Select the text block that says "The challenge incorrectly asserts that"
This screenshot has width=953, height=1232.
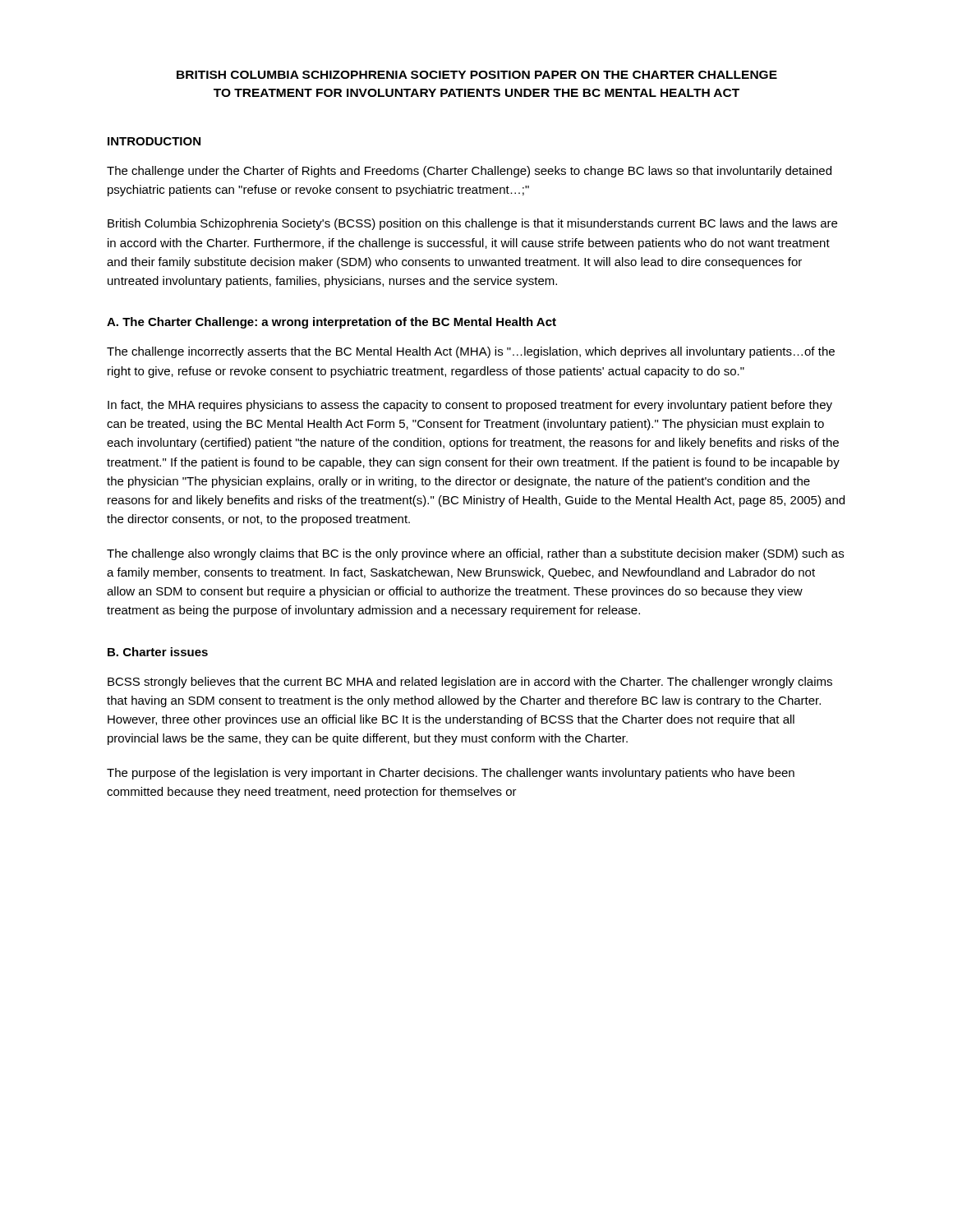(x=471, y=361)
